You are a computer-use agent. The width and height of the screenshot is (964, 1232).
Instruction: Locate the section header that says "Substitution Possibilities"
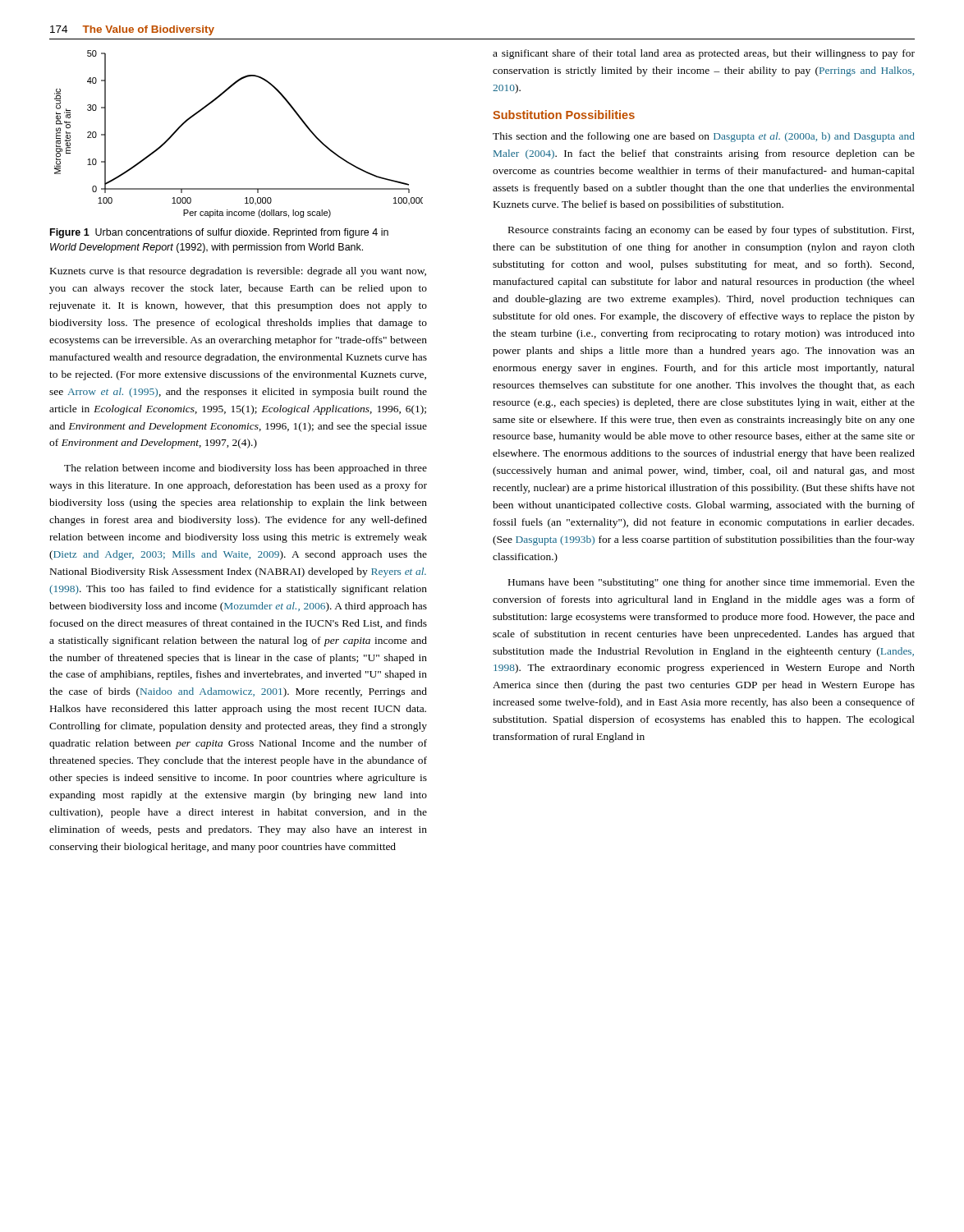(564, 115)
